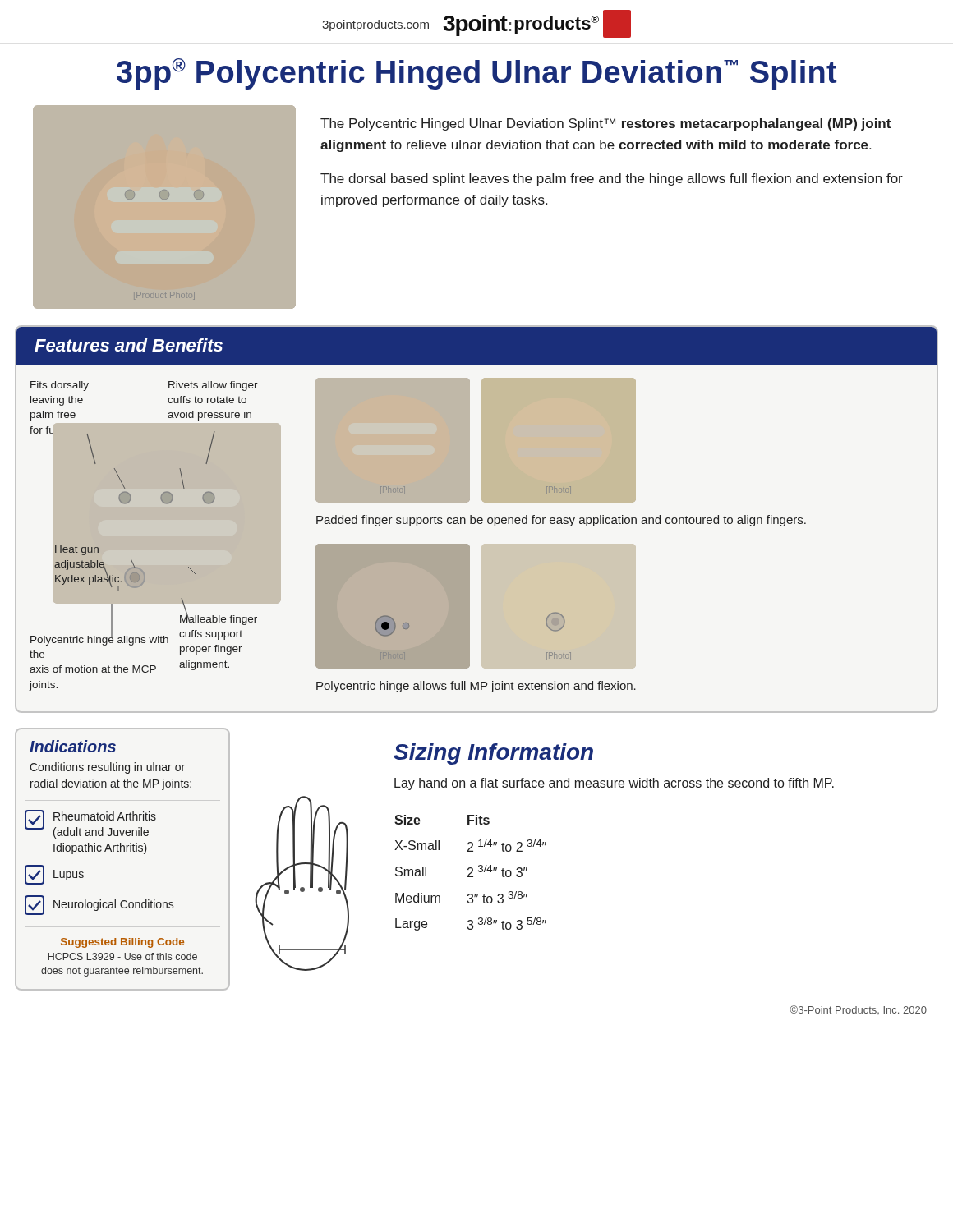Select the block starting "Features and Benefits"
953x1232 pixels.
[x=129, y=345]
